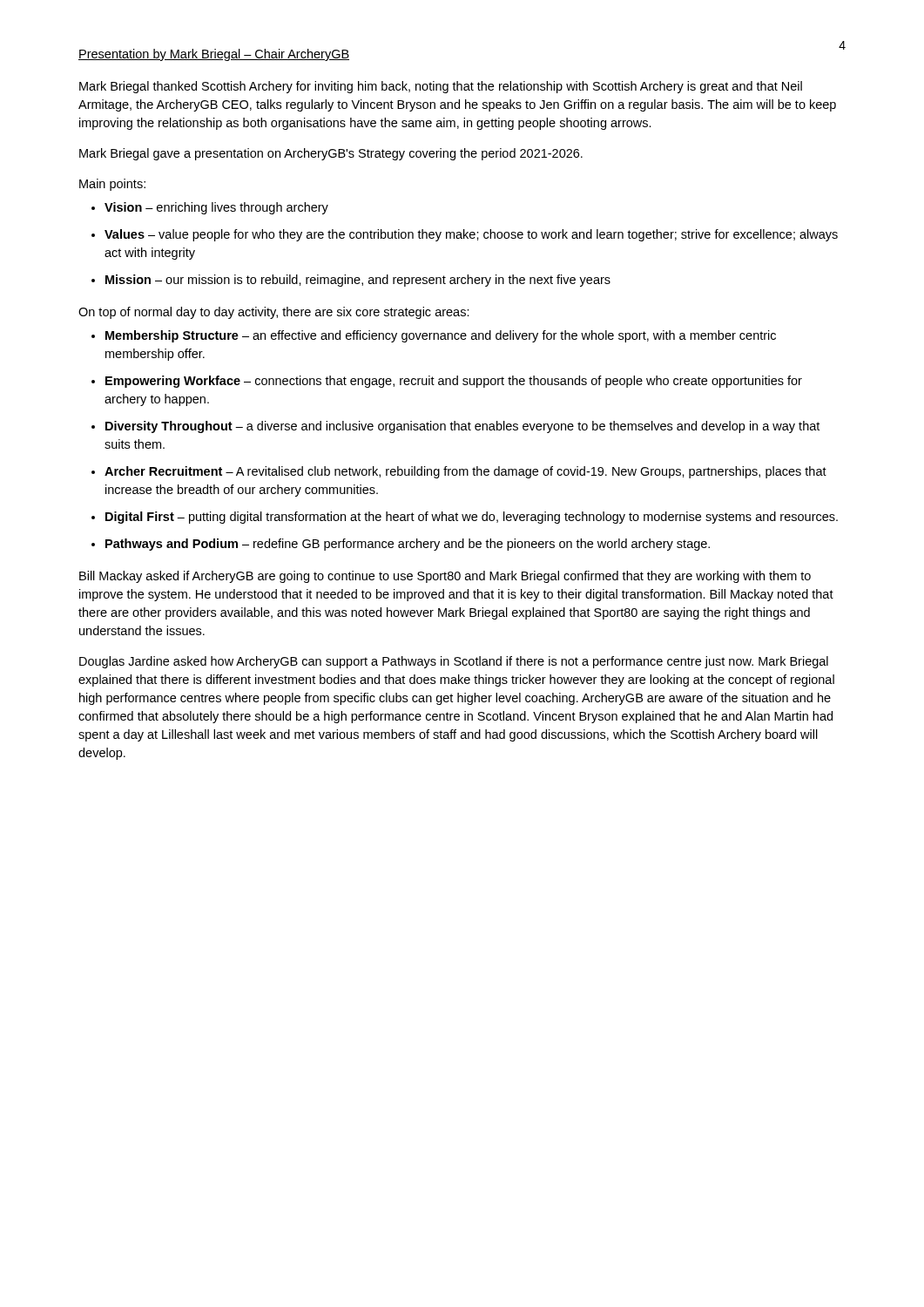Find the list item that reads "Vision – enriching lives through archery"
This screenshot has height=1307, width=924.
[216, 207]
